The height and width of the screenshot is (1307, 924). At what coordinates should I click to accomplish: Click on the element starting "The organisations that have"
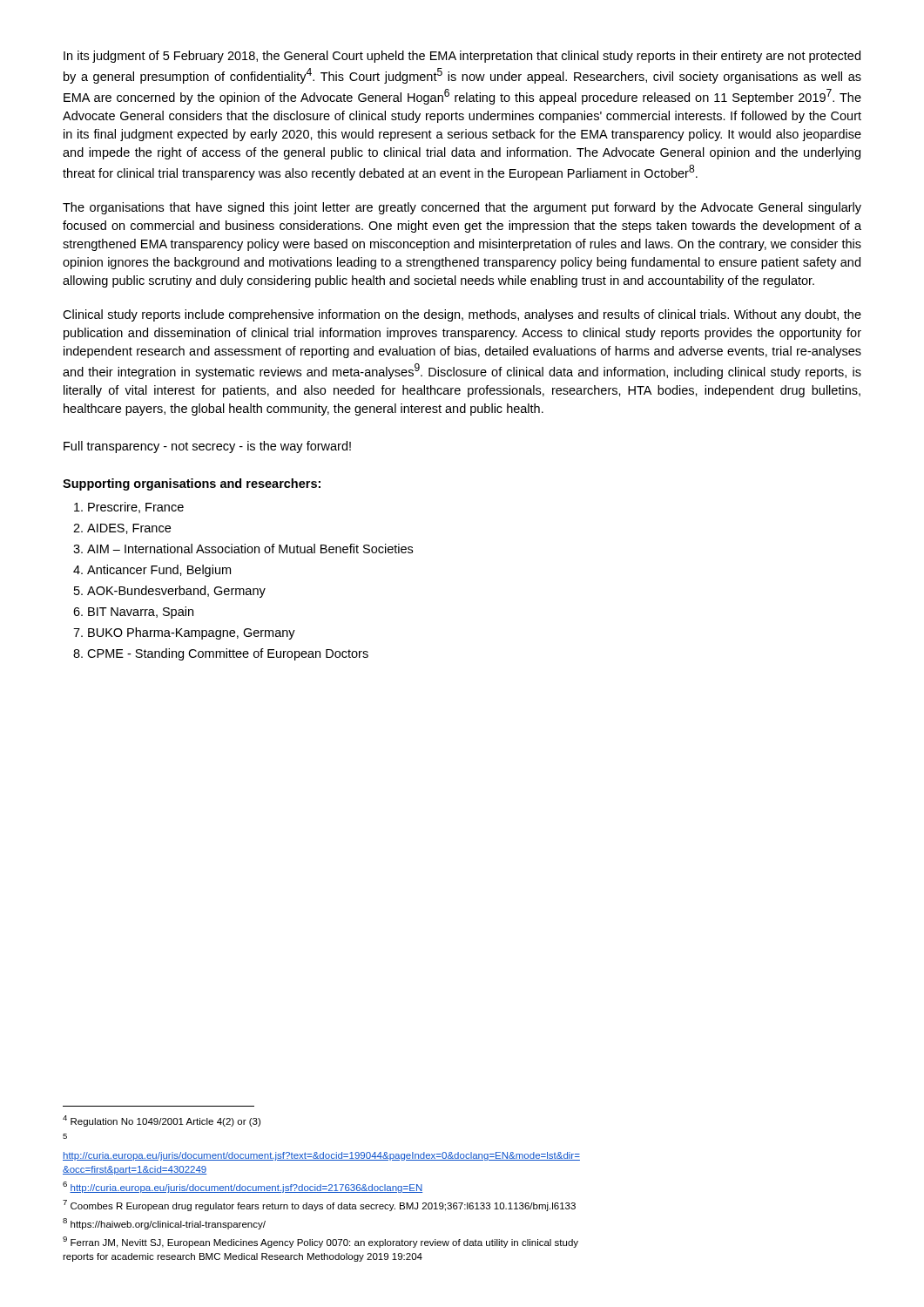[x=462, y=244]
